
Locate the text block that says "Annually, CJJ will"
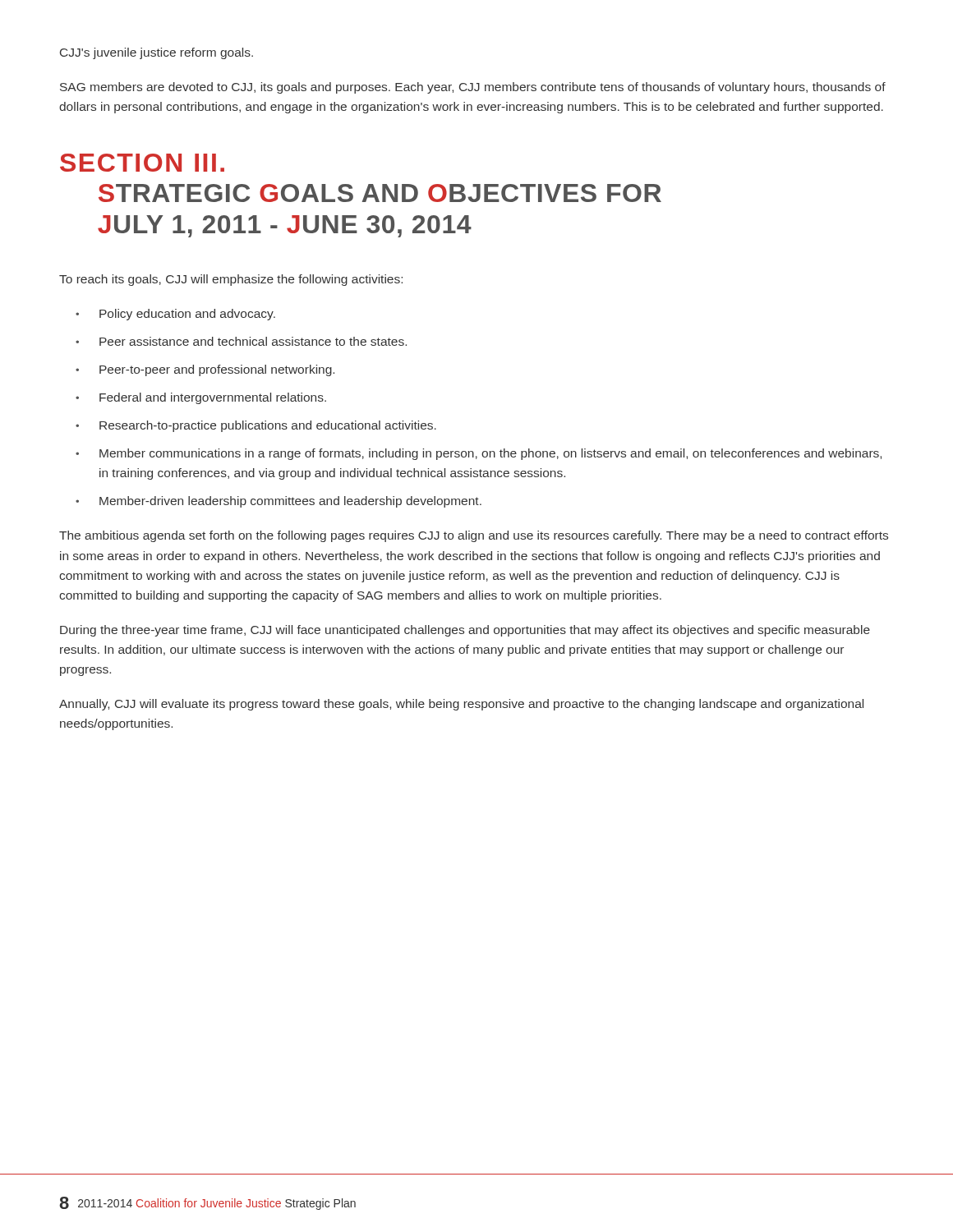coord(462,713)
